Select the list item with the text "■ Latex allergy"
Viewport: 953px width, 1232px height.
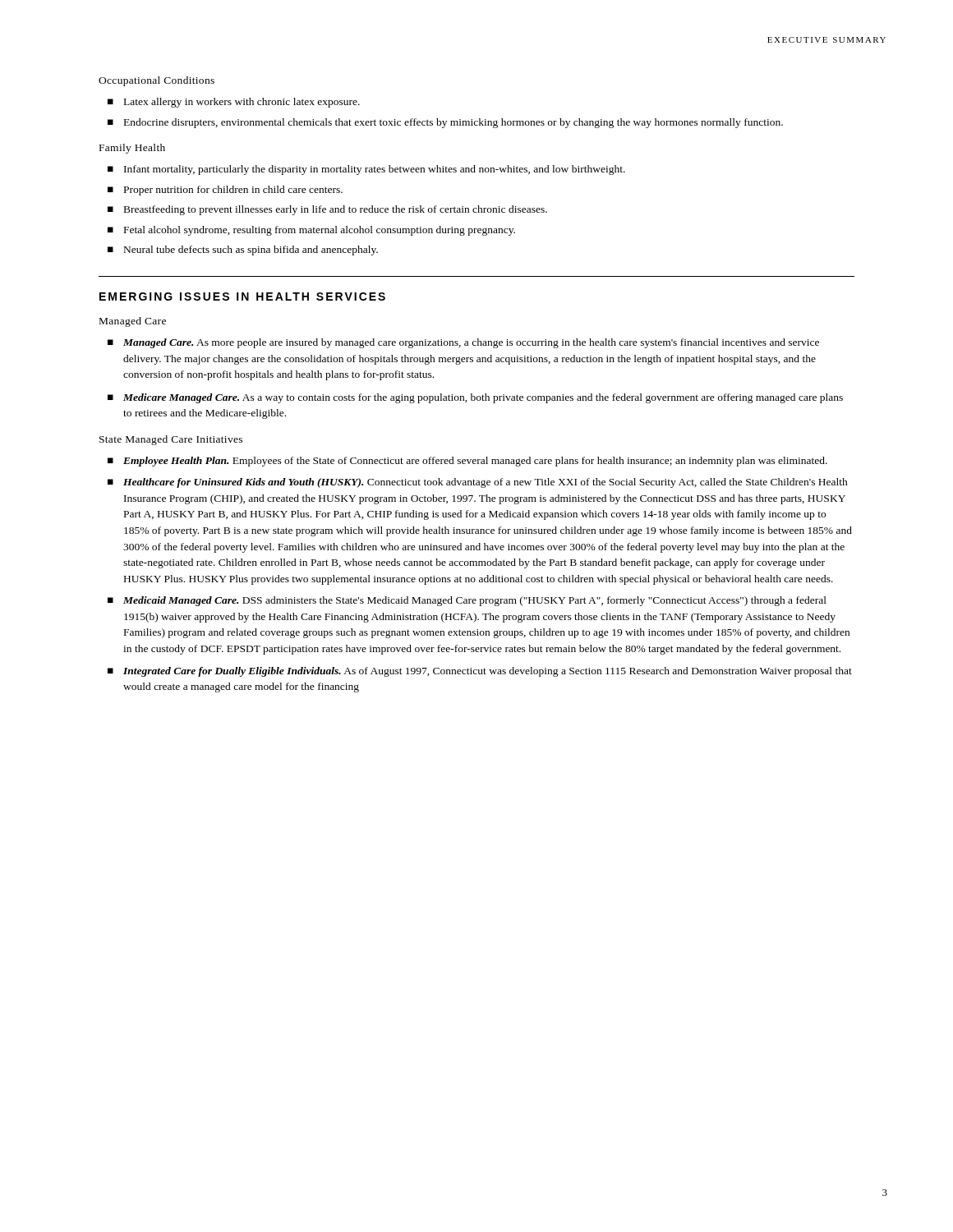[233, 102]
